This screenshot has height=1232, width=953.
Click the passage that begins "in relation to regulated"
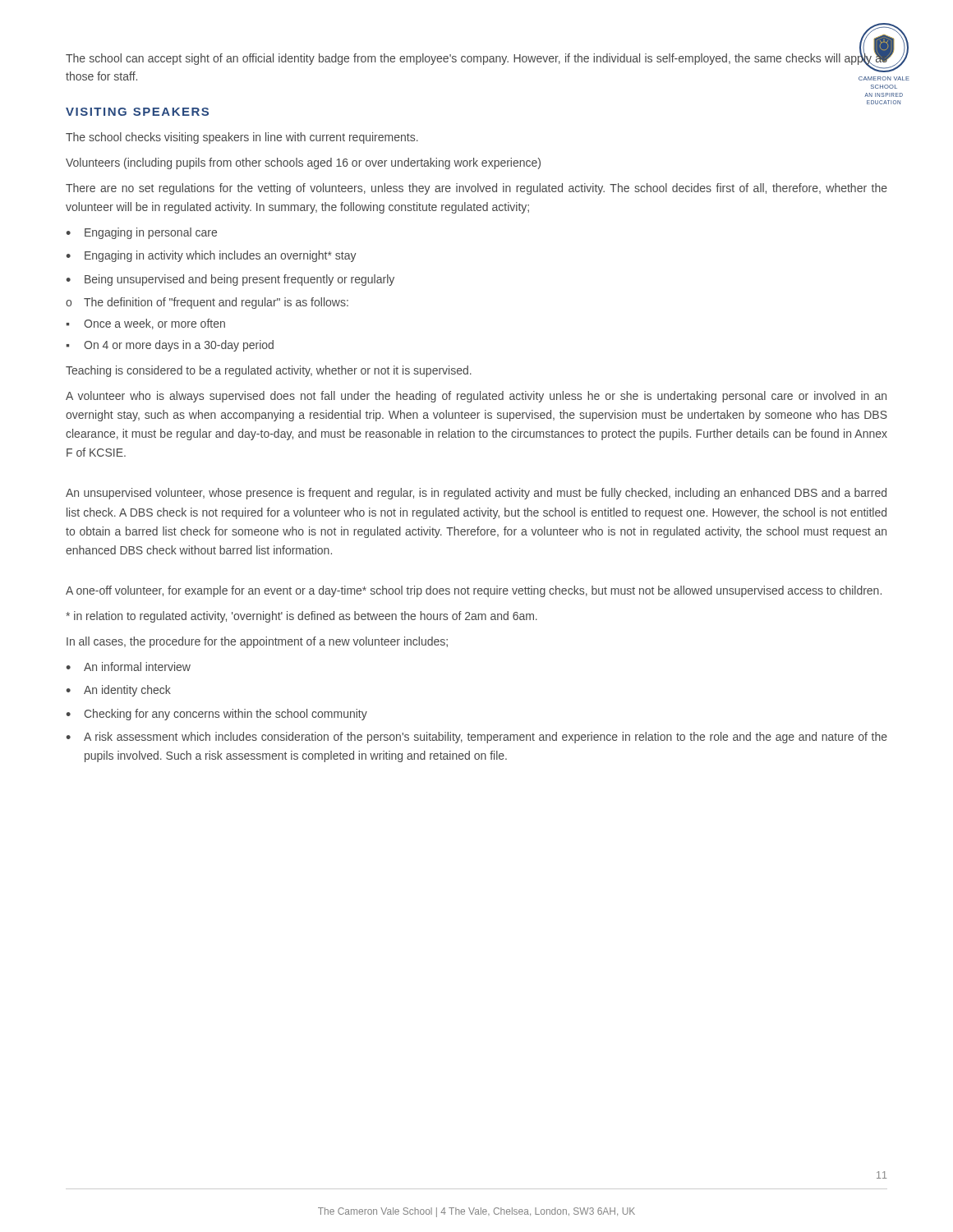pos(302,616)
